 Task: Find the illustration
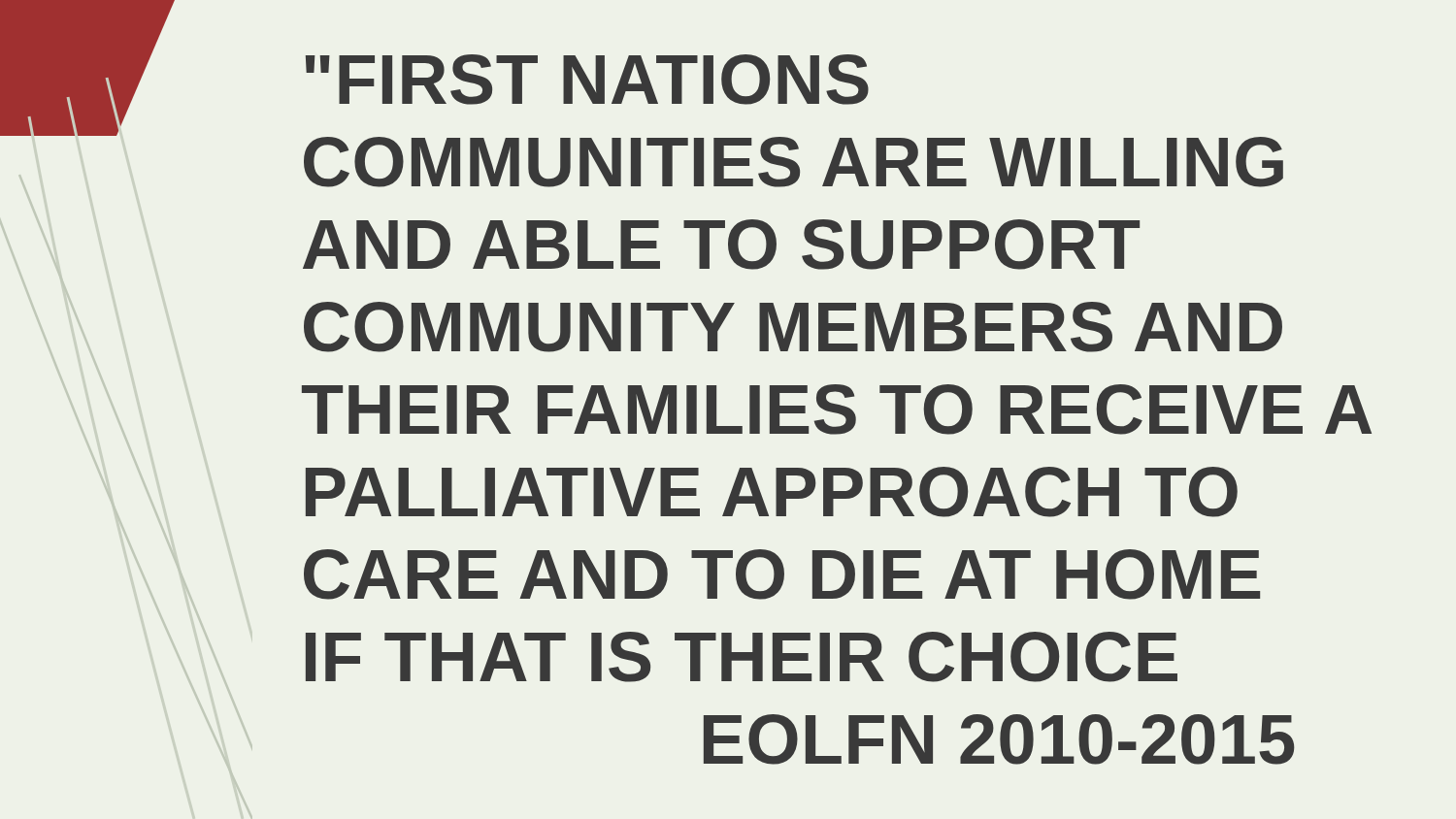click(x=126, y=410)
